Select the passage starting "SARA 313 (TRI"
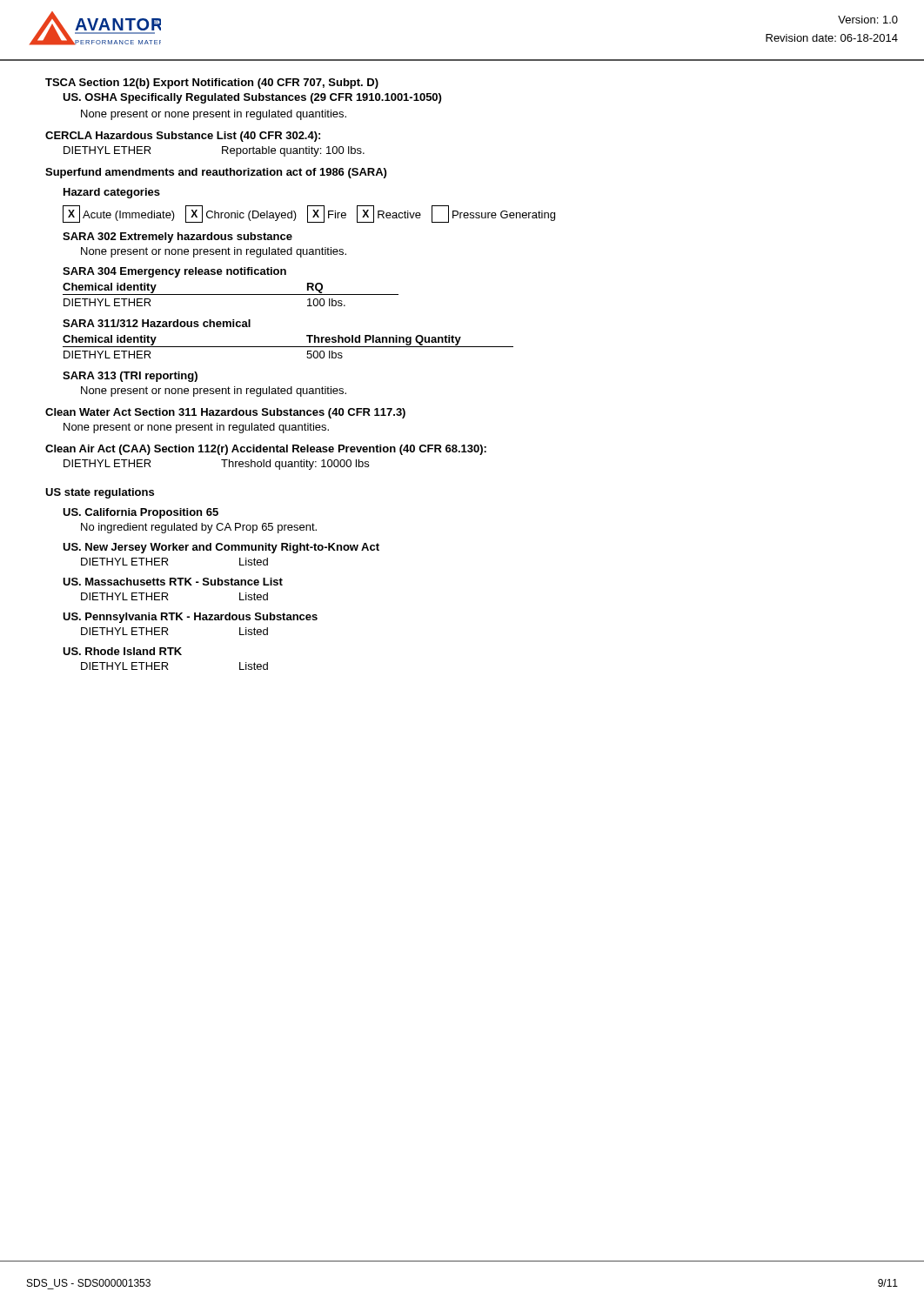The height and width of the screenshot is (1305, 924). pos(130,375)
